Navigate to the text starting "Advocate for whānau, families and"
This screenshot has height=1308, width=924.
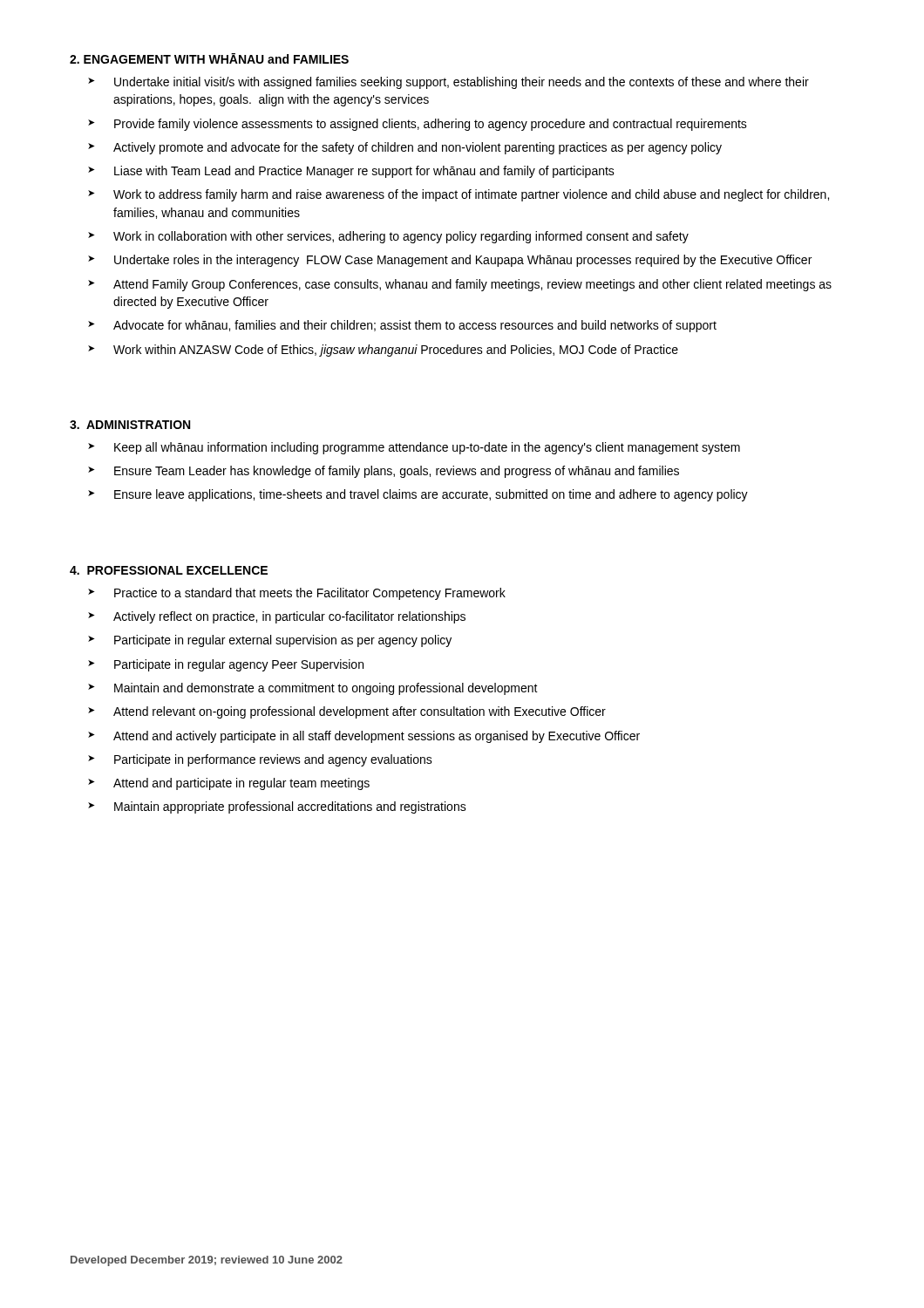[415, 325]
